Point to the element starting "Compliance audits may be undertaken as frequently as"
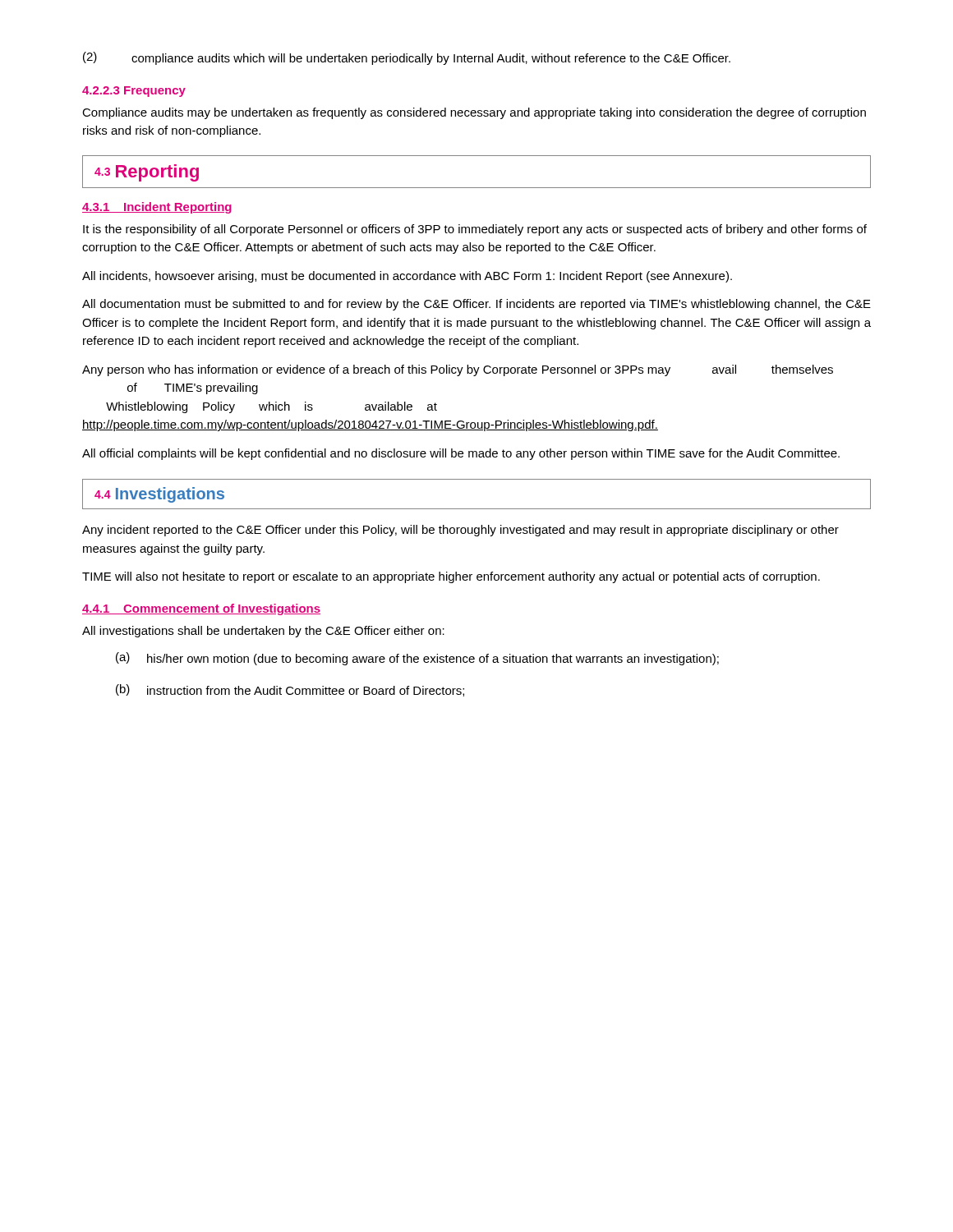The height and width of the screenshot is (1232, 953). point(474,121)
